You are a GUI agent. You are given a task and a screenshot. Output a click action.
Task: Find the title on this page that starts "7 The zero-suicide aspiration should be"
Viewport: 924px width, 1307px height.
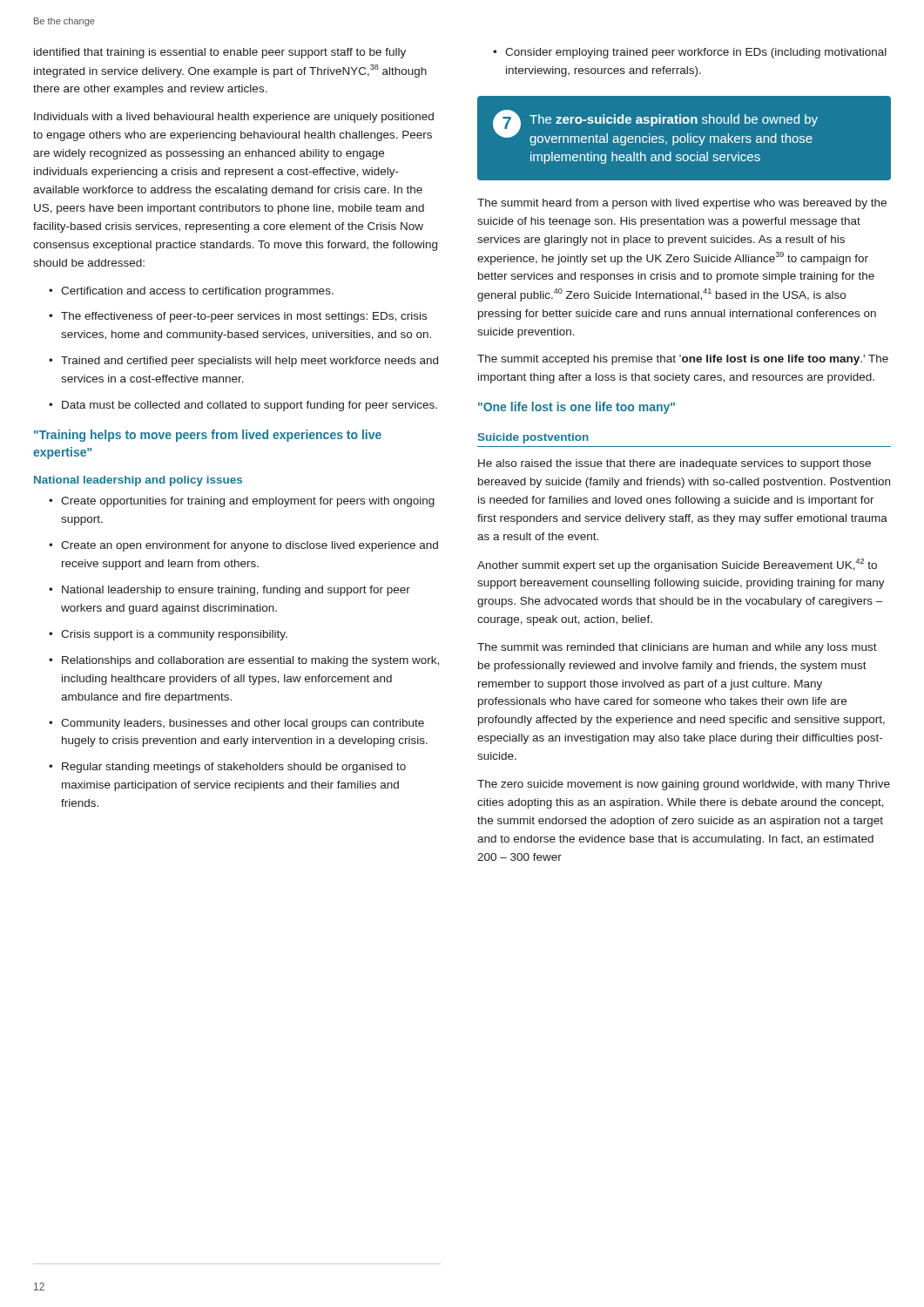(x=684, y=138)
